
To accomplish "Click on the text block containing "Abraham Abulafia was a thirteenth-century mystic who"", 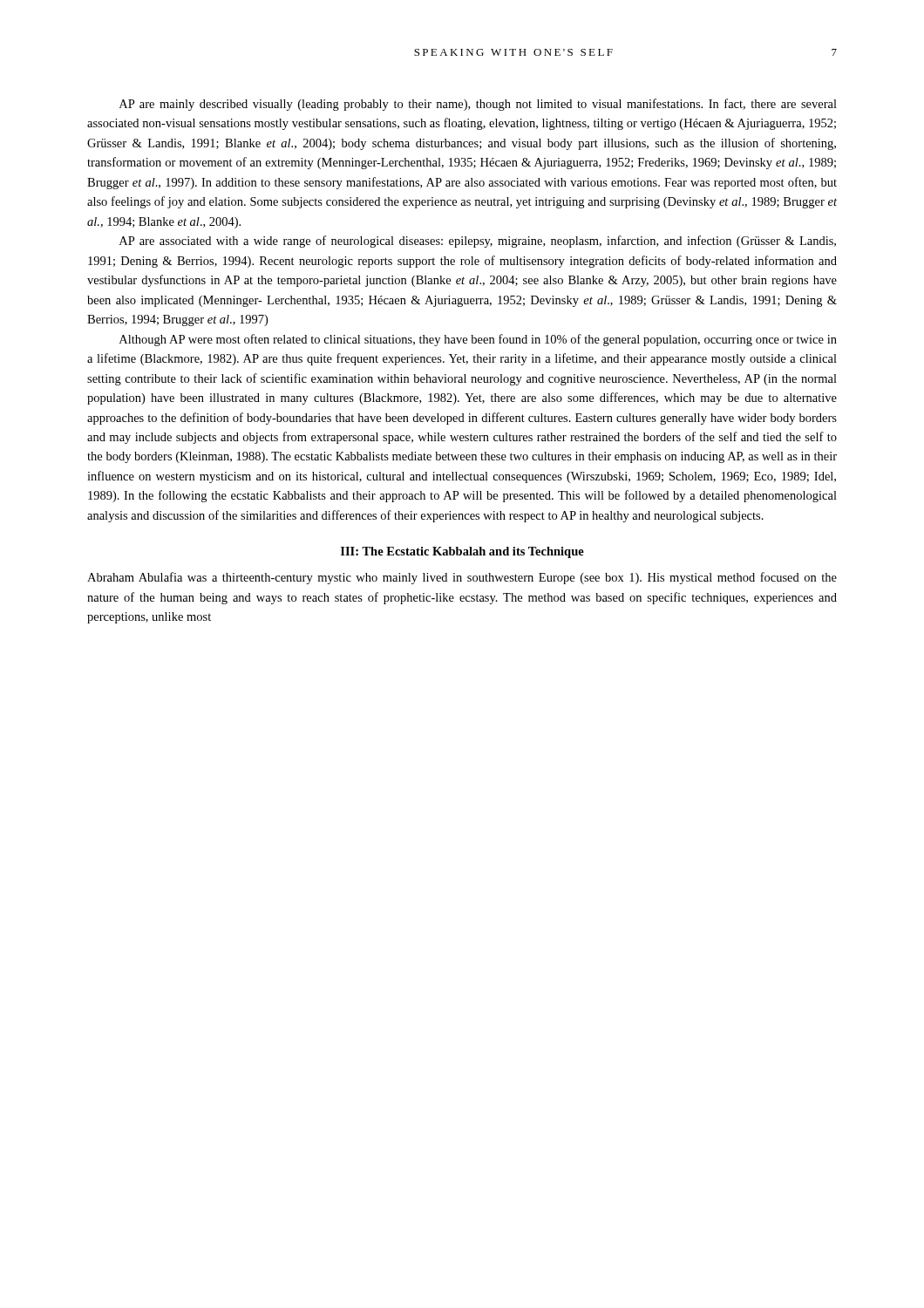I will click(462, 597).
